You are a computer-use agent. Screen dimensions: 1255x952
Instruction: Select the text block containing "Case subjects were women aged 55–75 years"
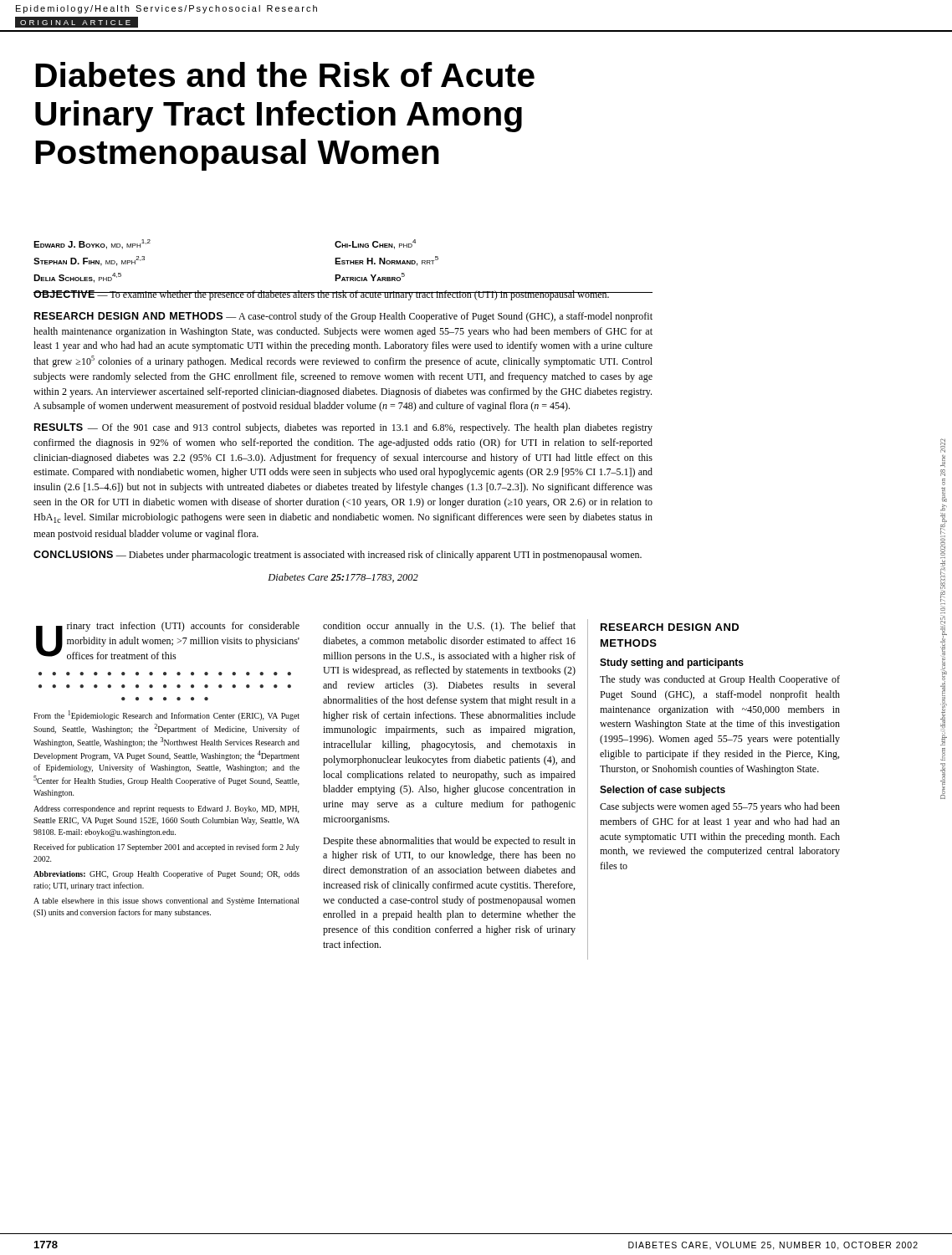coord(720,836)
